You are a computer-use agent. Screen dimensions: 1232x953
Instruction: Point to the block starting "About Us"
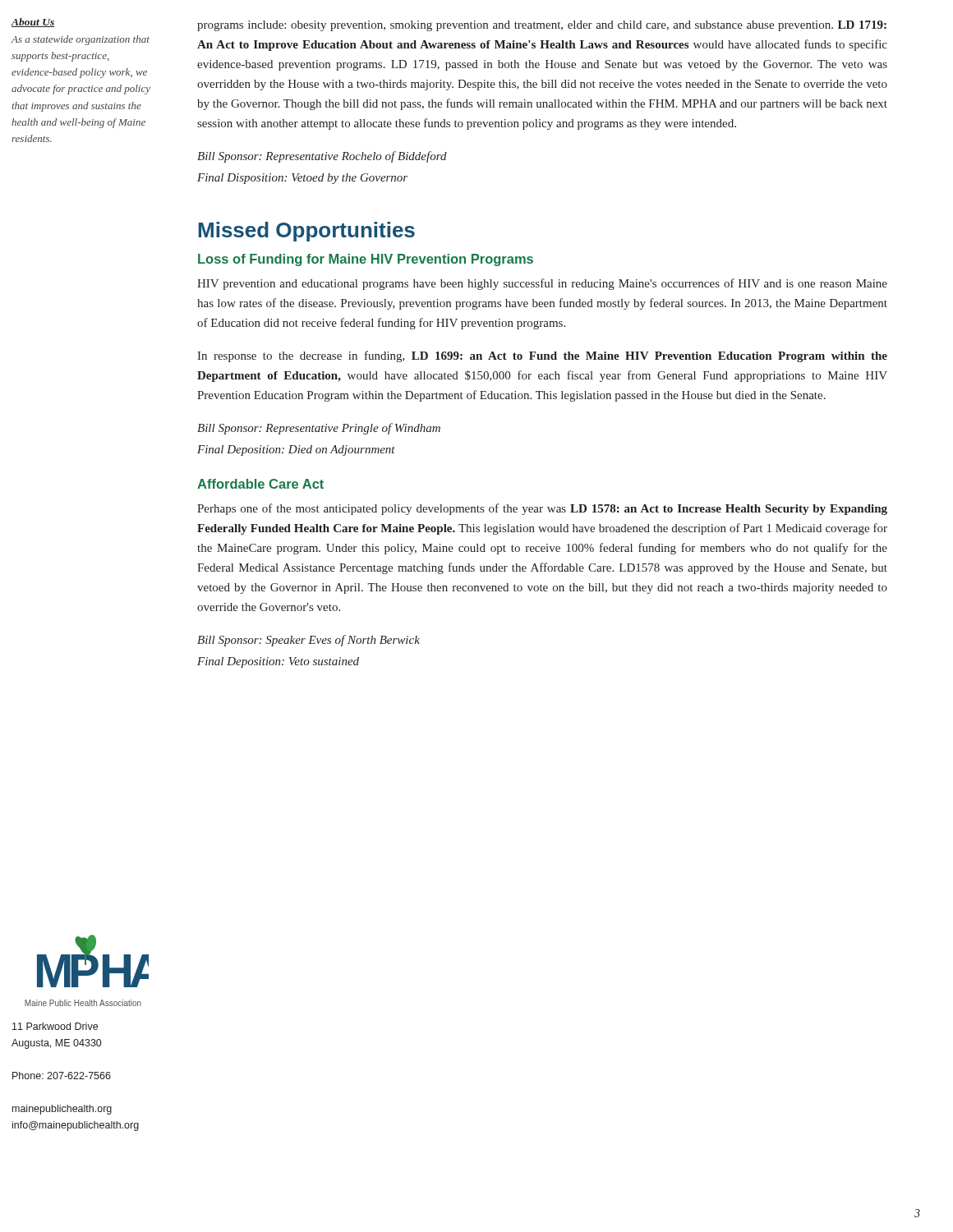[33, 22]
